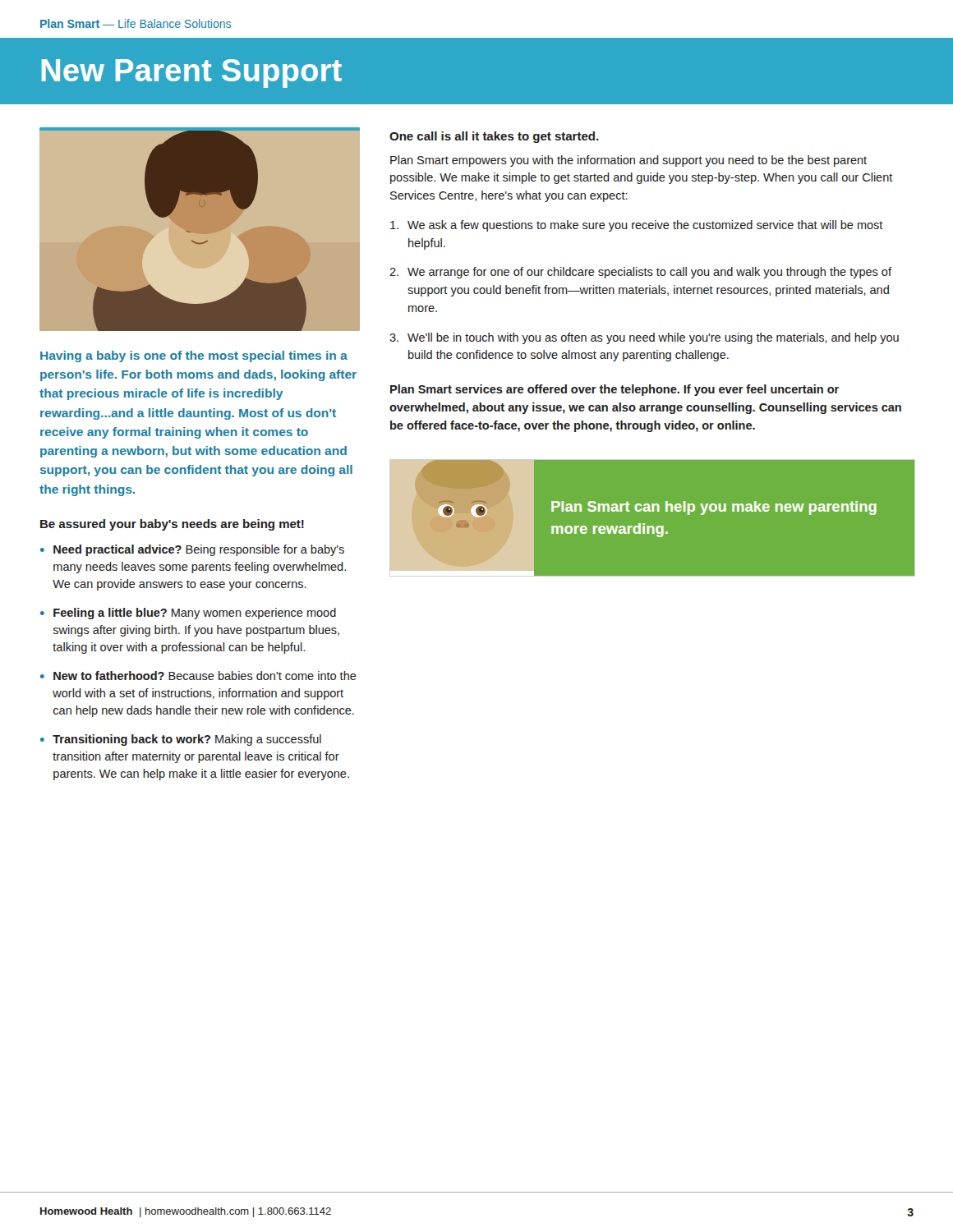Point to the text block starting "• Need practical"

pos(200,567)
